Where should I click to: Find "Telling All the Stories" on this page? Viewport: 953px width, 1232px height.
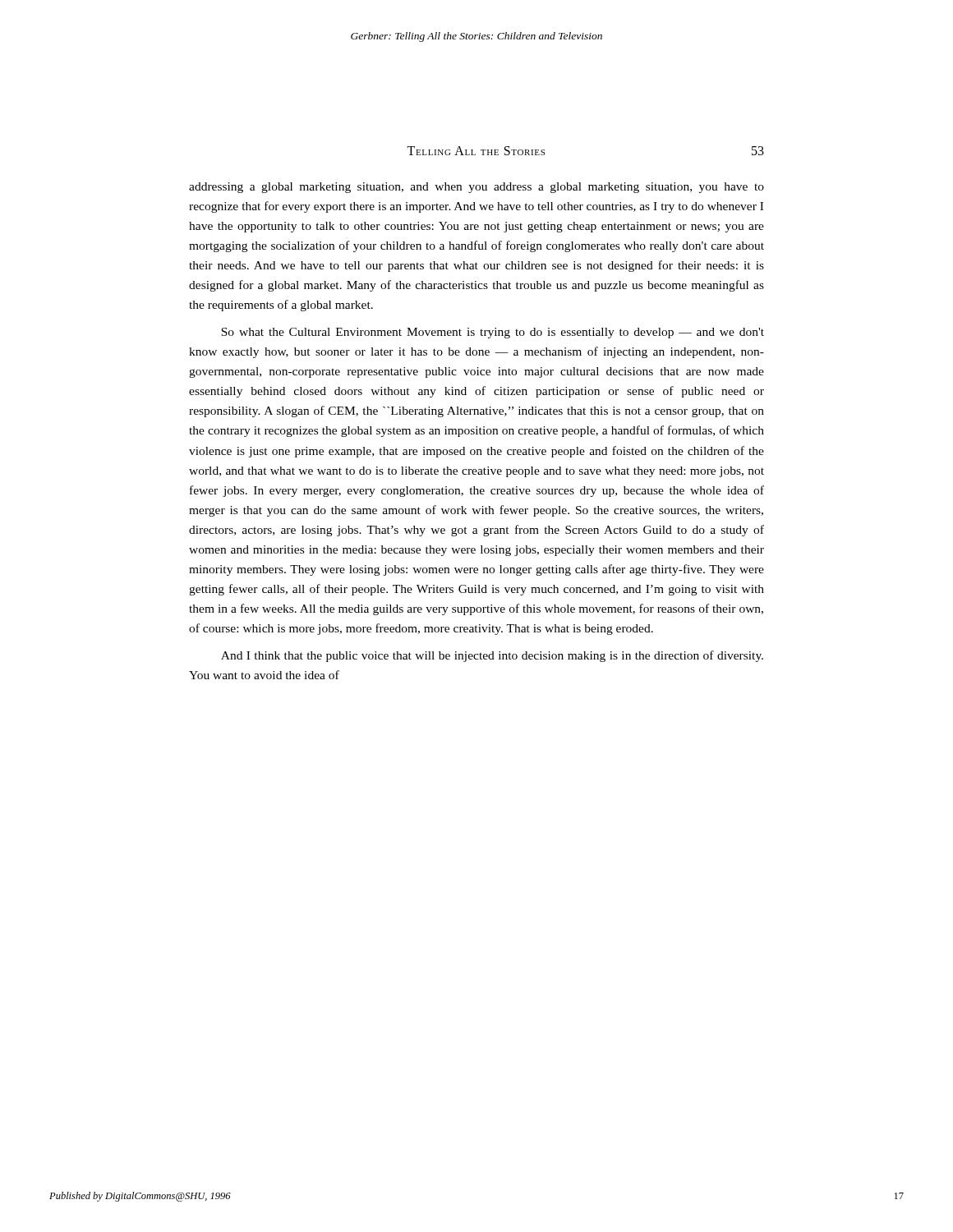[x=476, y=151]
